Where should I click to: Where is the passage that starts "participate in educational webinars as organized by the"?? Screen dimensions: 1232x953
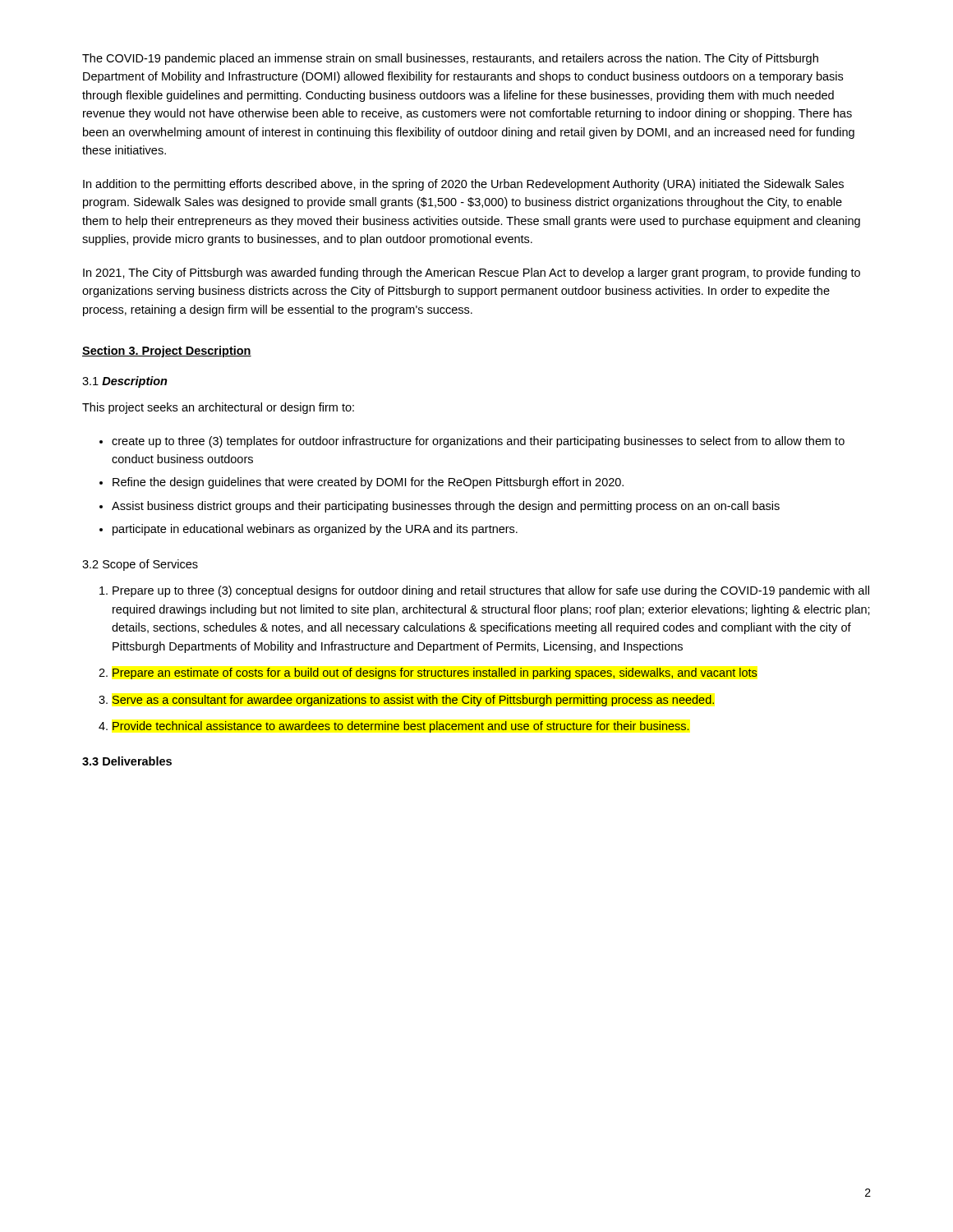pos(315,529)
